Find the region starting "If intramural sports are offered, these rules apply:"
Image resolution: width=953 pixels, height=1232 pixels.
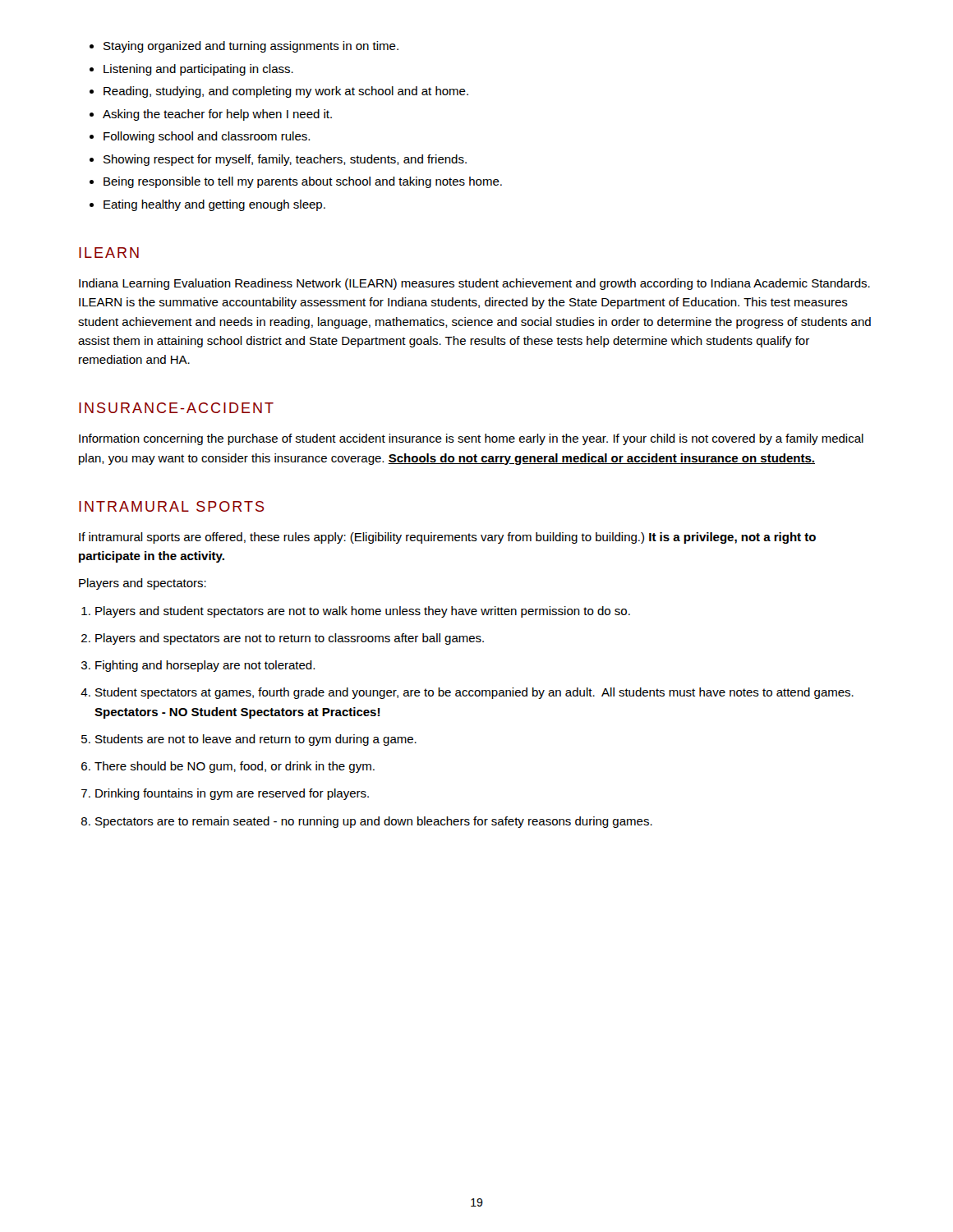pos(476,546)
